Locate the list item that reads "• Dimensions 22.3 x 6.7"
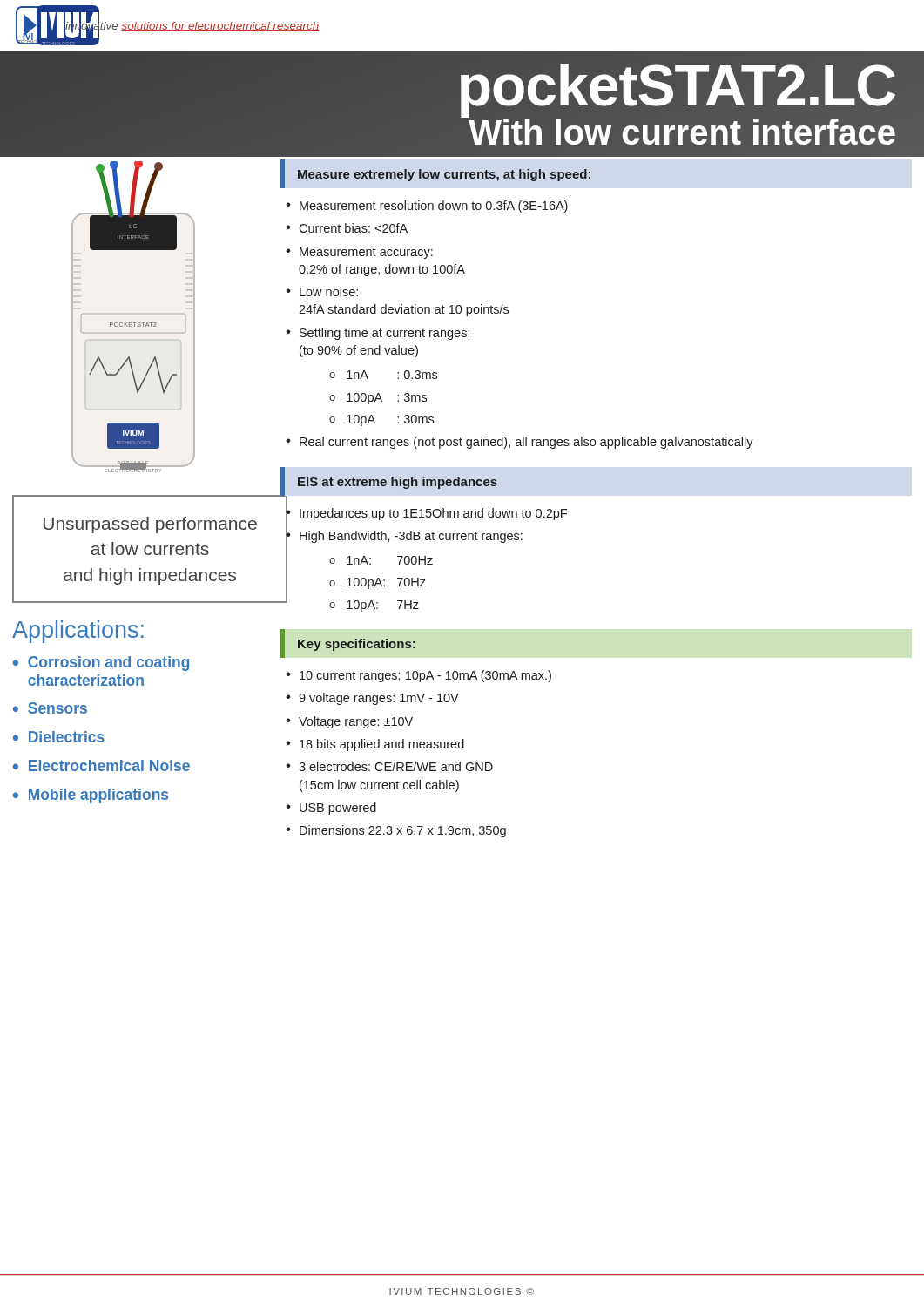This screenshot has height=1307, width=924. pos(396,831)
